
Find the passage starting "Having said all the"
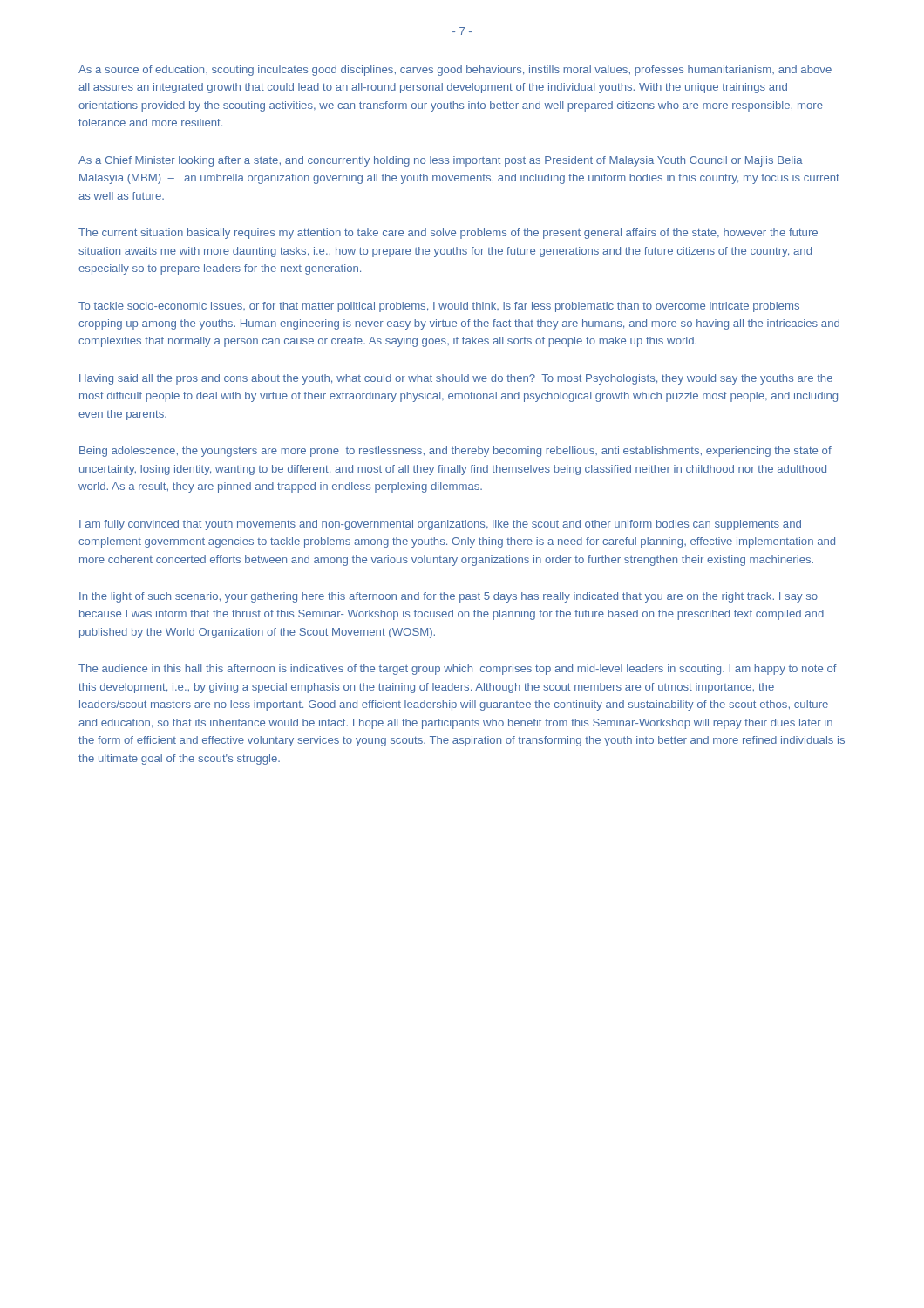coord(459,396)
